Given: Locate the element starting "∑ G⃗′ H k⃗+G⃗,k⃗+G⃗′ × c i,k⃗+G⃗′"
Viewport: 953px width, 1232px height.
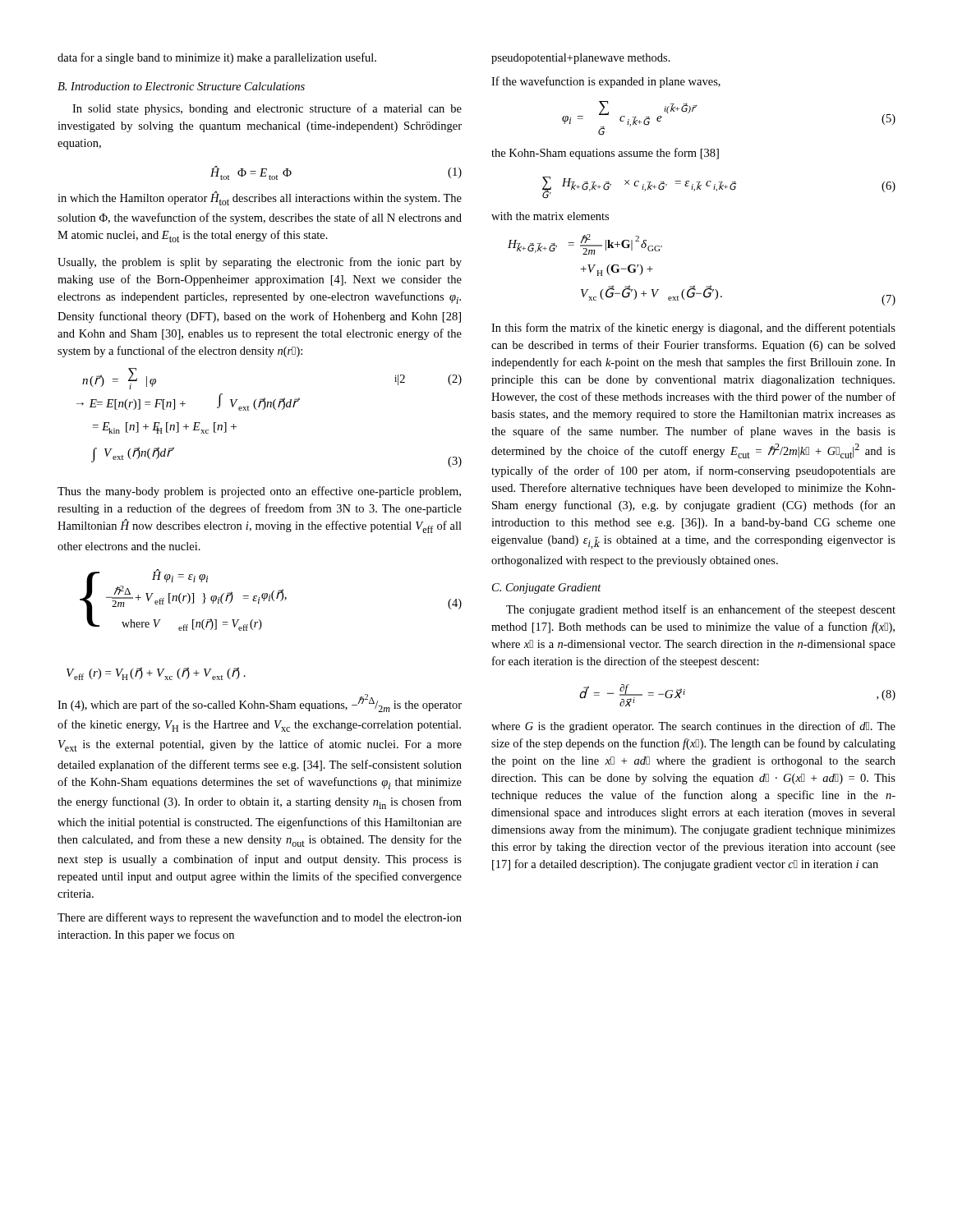Looking at the screenshot, I should click(718, 186).
